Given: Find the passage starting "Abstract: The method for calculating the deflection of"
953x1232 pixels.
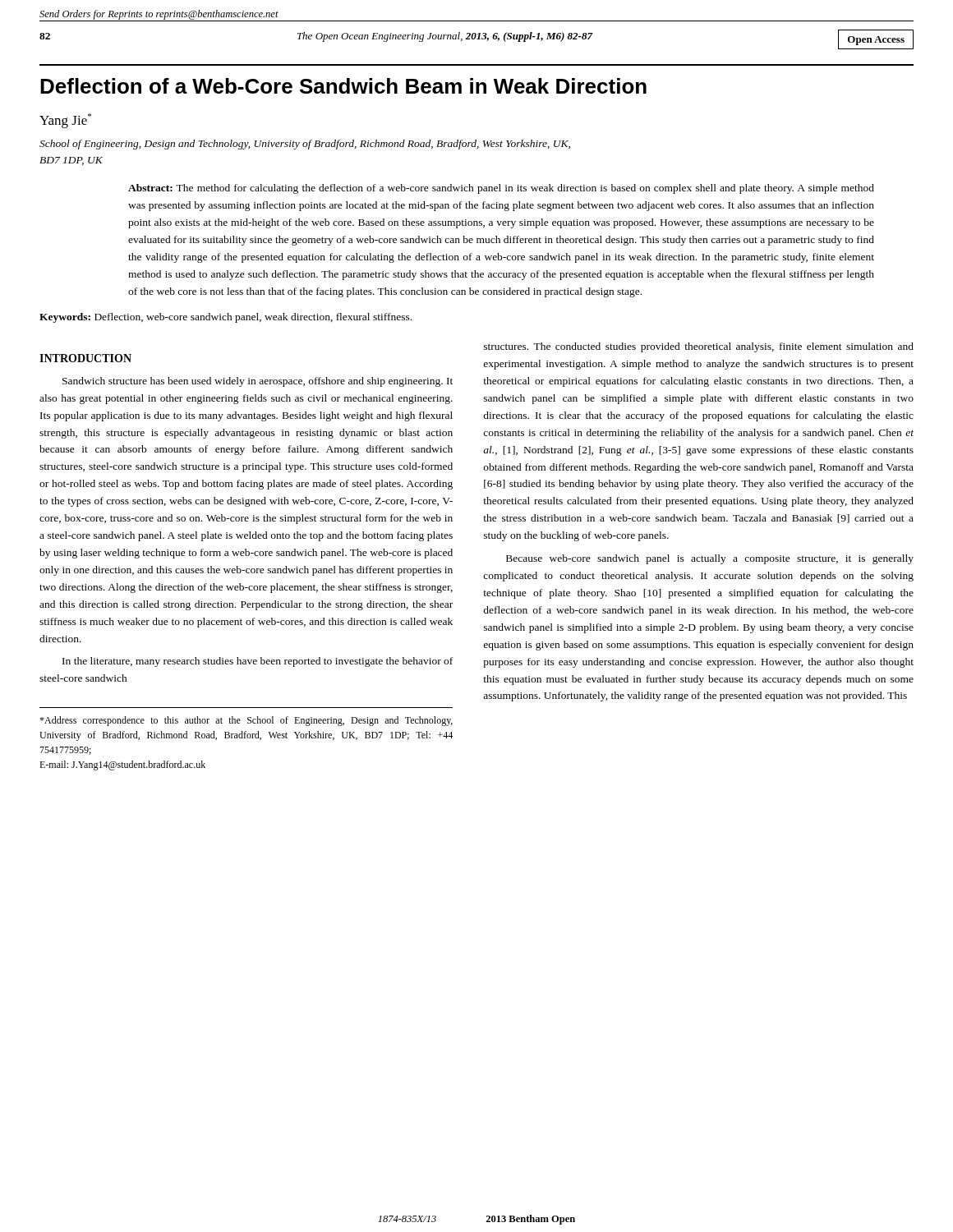Looking at the screenshot, I should point(501,240).
